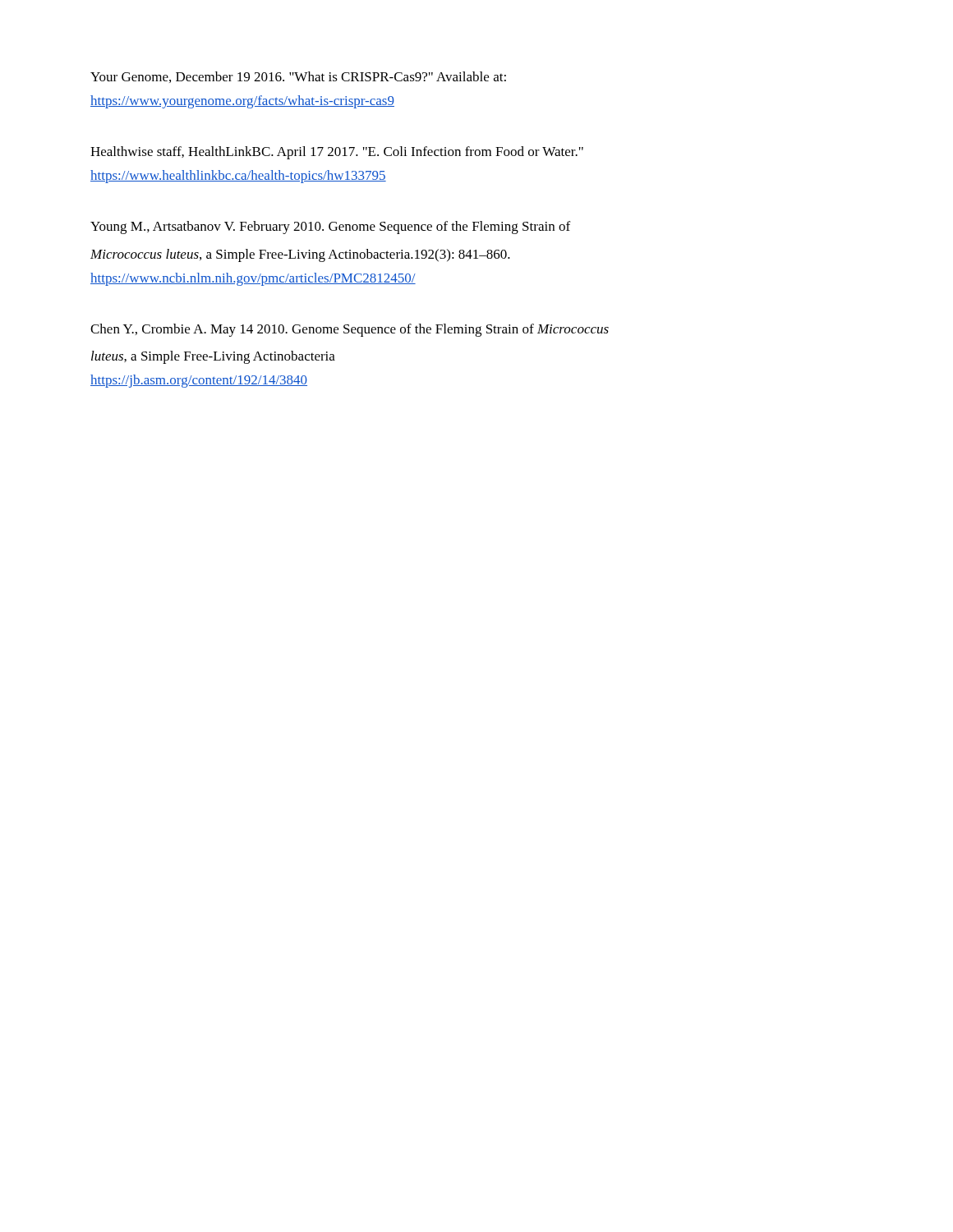Click on the text block that says "Your Genome, December 19 2016. "What is"
Screen dimensions: 1232x953
[476, 88]
